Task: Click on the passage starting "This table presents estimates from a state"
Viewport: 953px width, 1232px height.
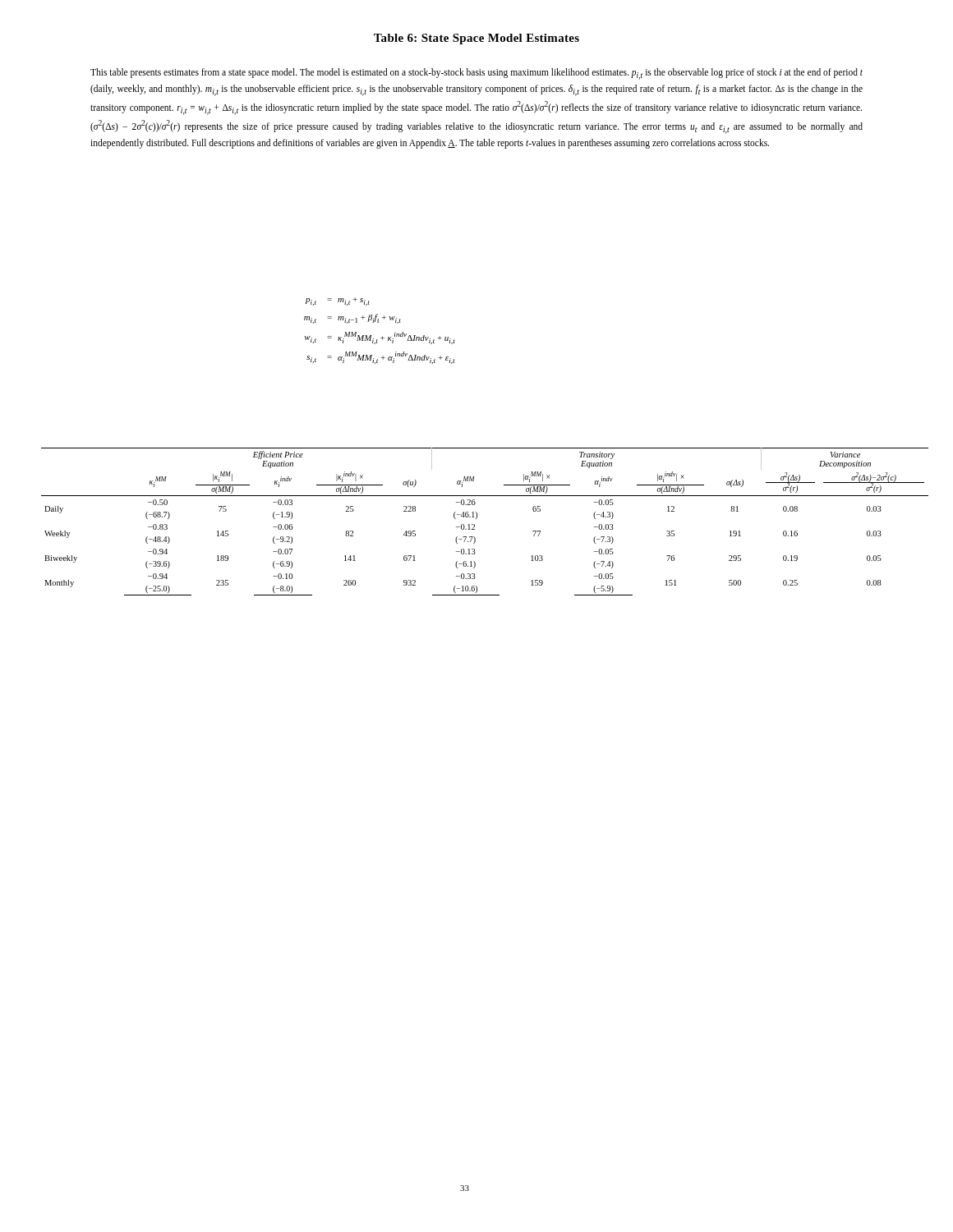Action: (476, 108)
